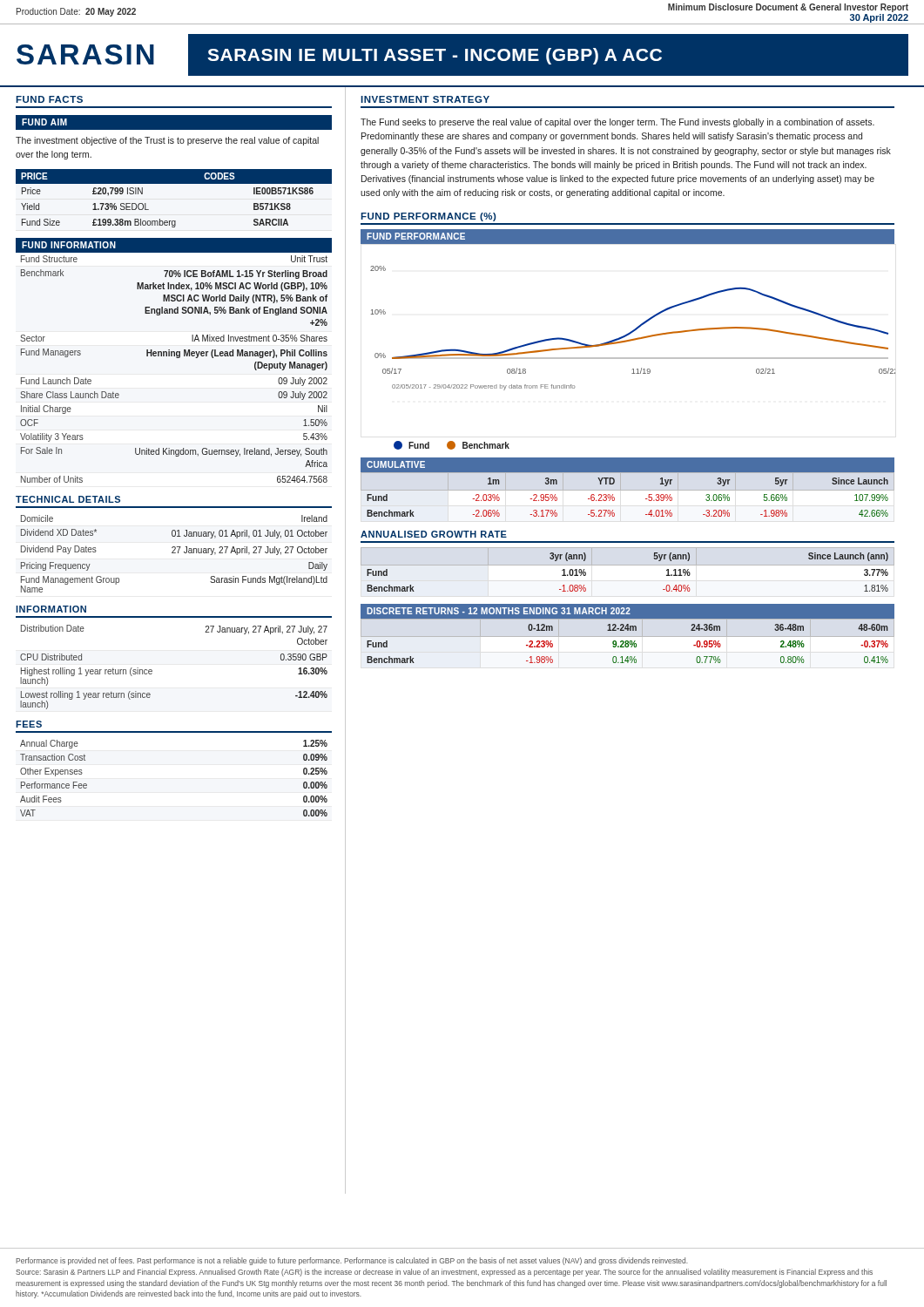Navigate to the region starting "SARASIN IE MULTI ASSET - INCOME"
Screen dimensions: 1307x924
[x=435, y=54]
